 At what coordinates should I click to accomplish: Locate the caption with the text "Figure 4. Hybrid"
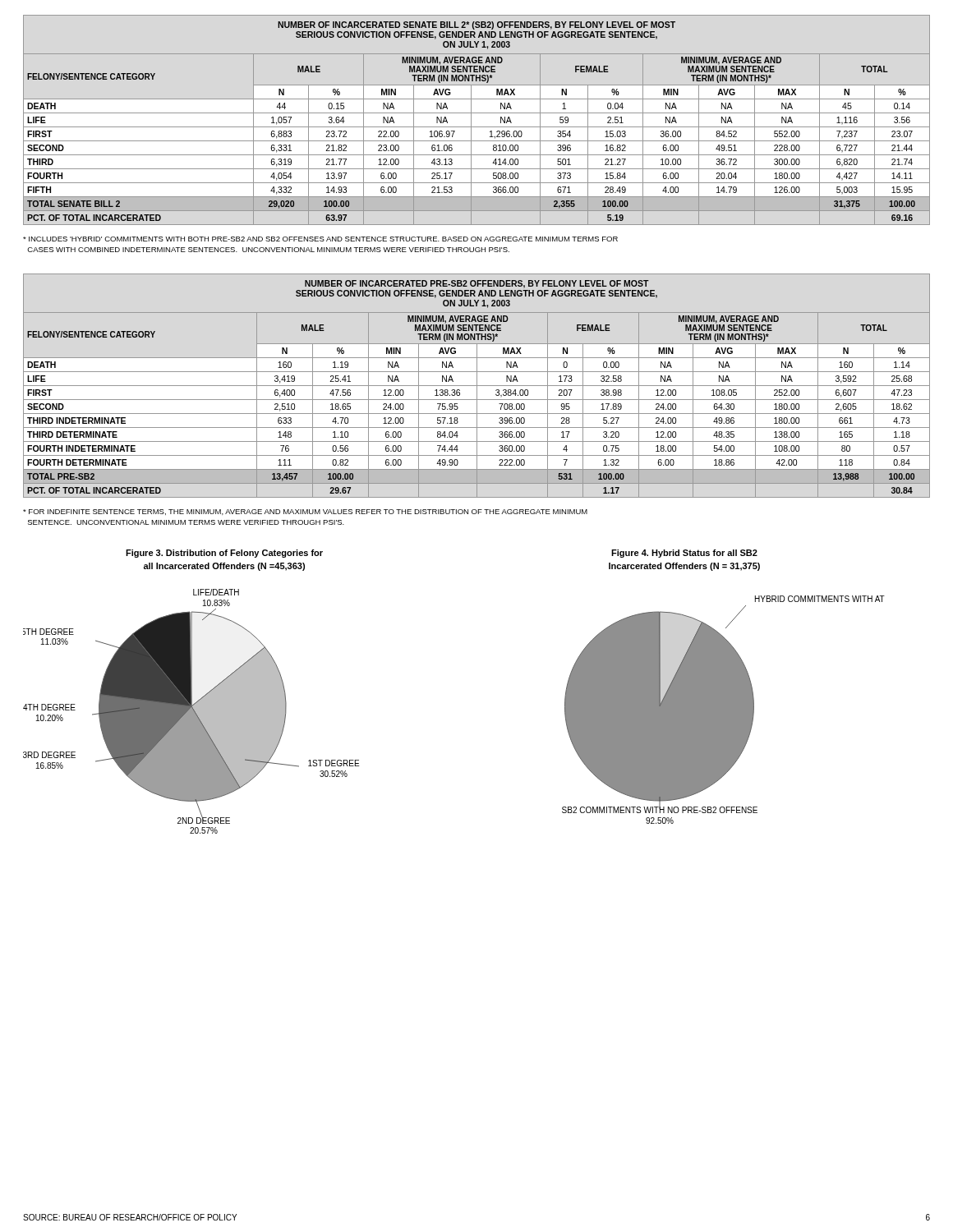(x=684, y=559)
